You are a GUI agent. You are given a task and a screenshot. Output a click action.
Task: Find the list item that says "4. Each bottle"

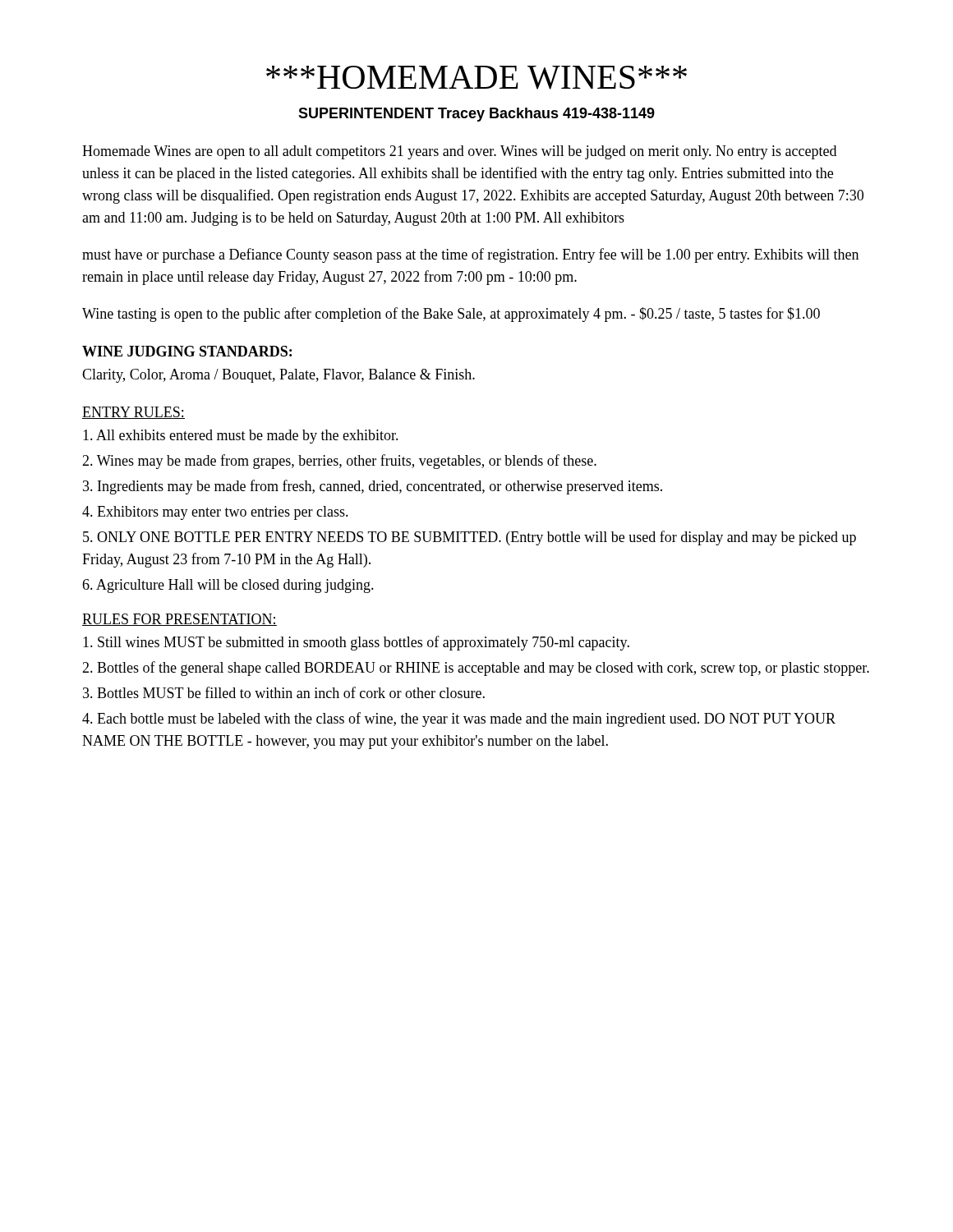[459, 730]
